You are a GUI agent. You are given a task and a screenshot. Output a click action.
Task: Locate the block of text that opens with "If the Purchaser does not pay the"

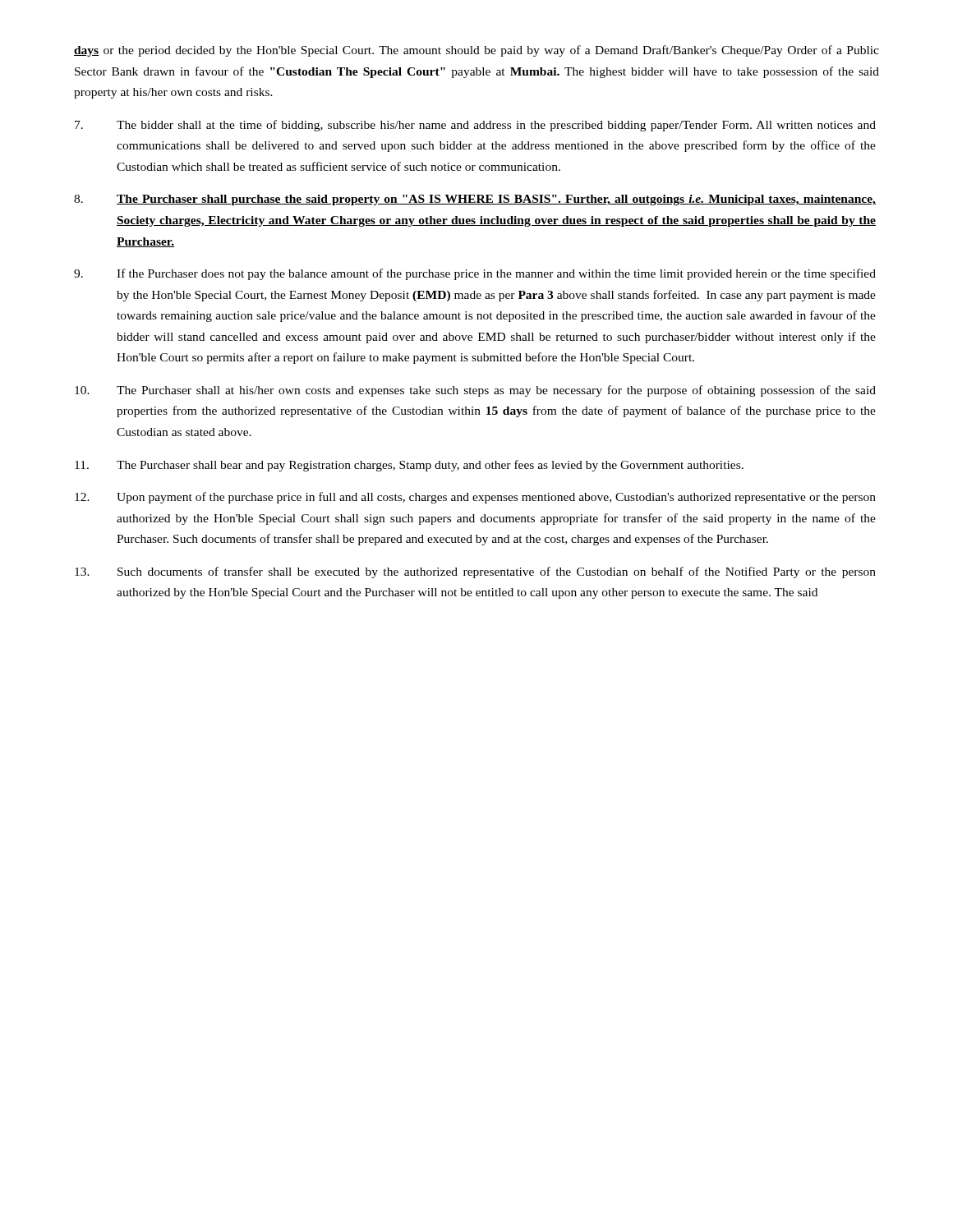(x=475, y=315)
